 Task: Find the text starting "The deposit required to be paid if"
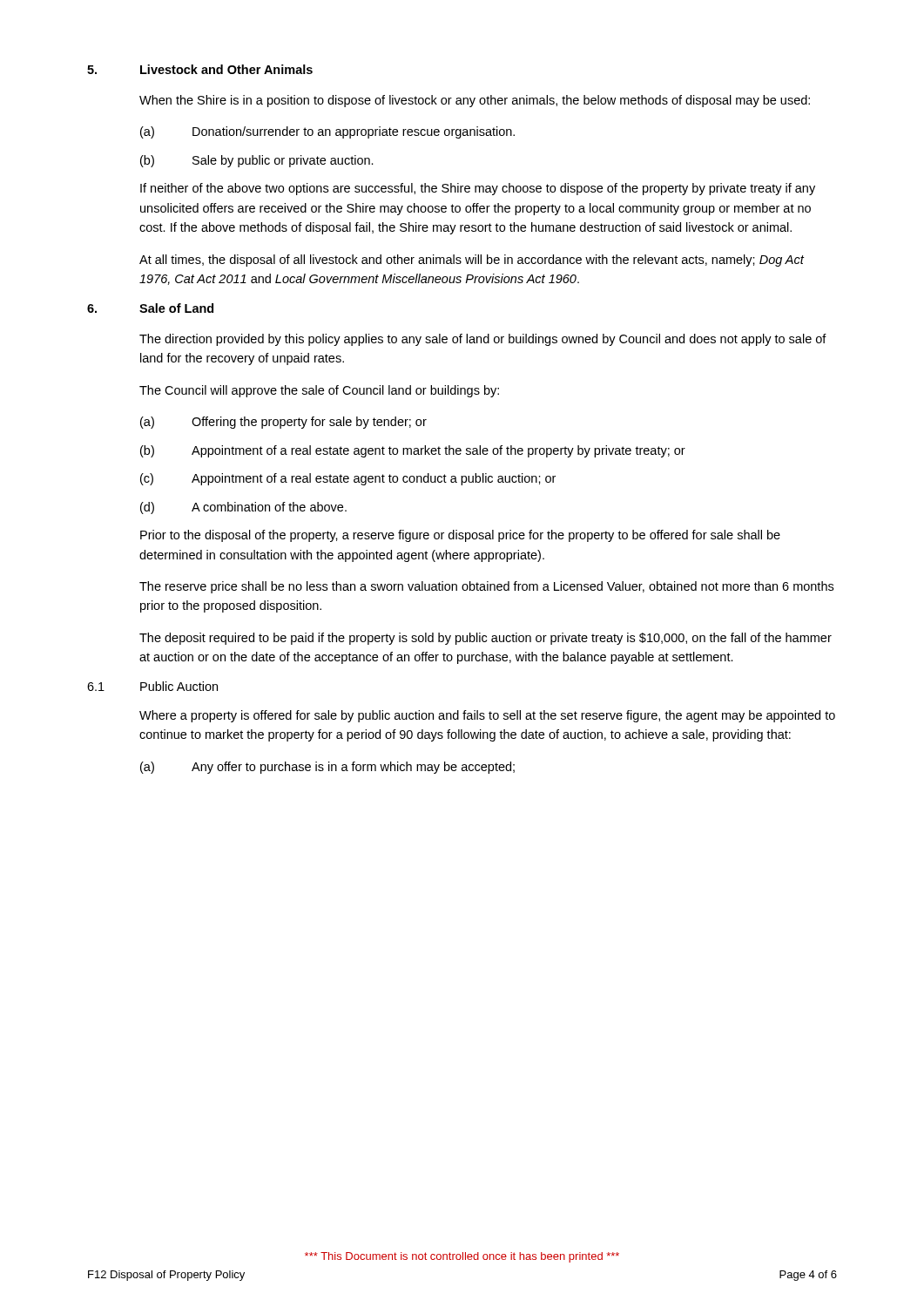point(485,647)
